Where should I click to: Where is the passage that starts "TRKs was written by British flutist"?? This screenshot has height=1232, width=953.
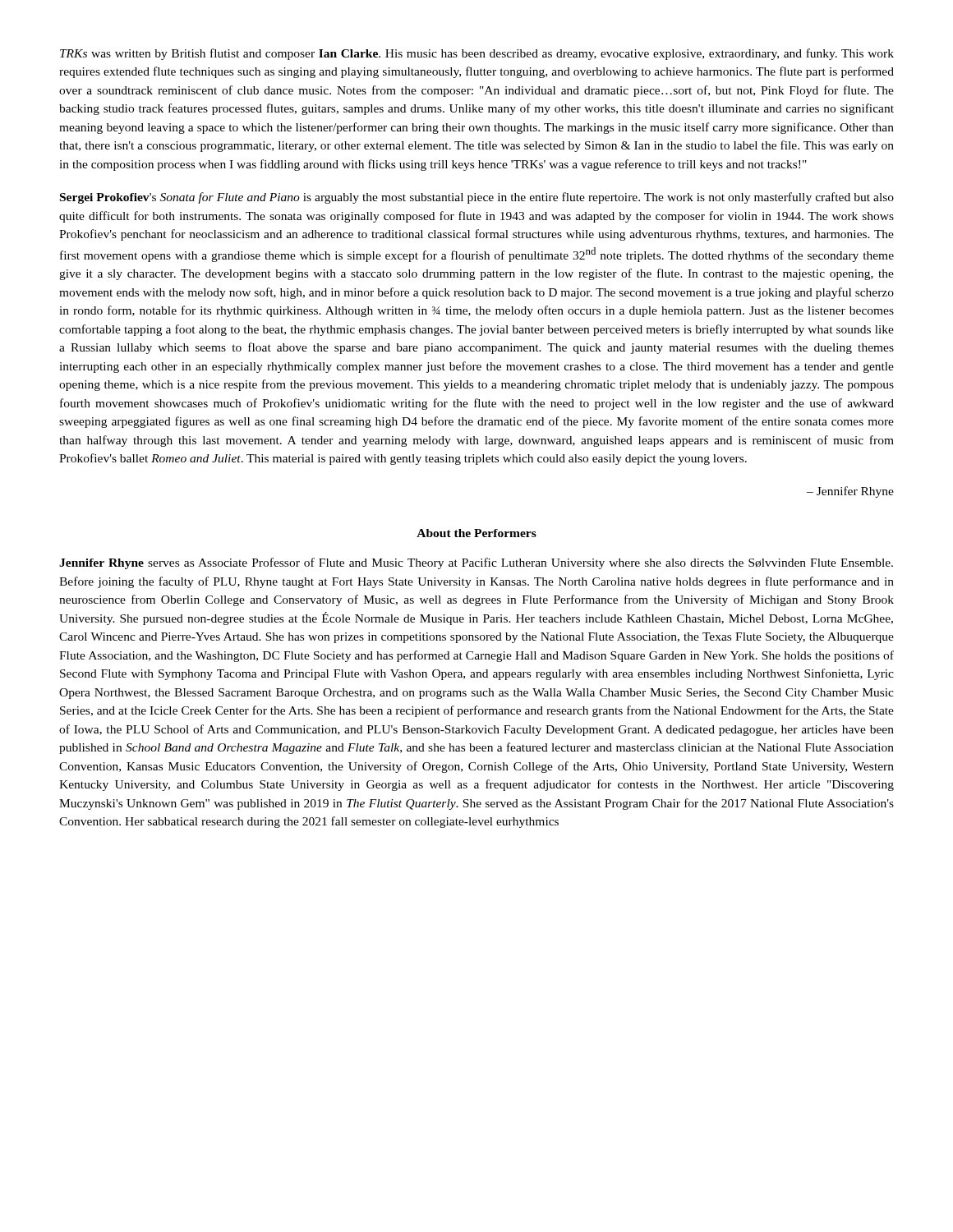click(476, 108)
